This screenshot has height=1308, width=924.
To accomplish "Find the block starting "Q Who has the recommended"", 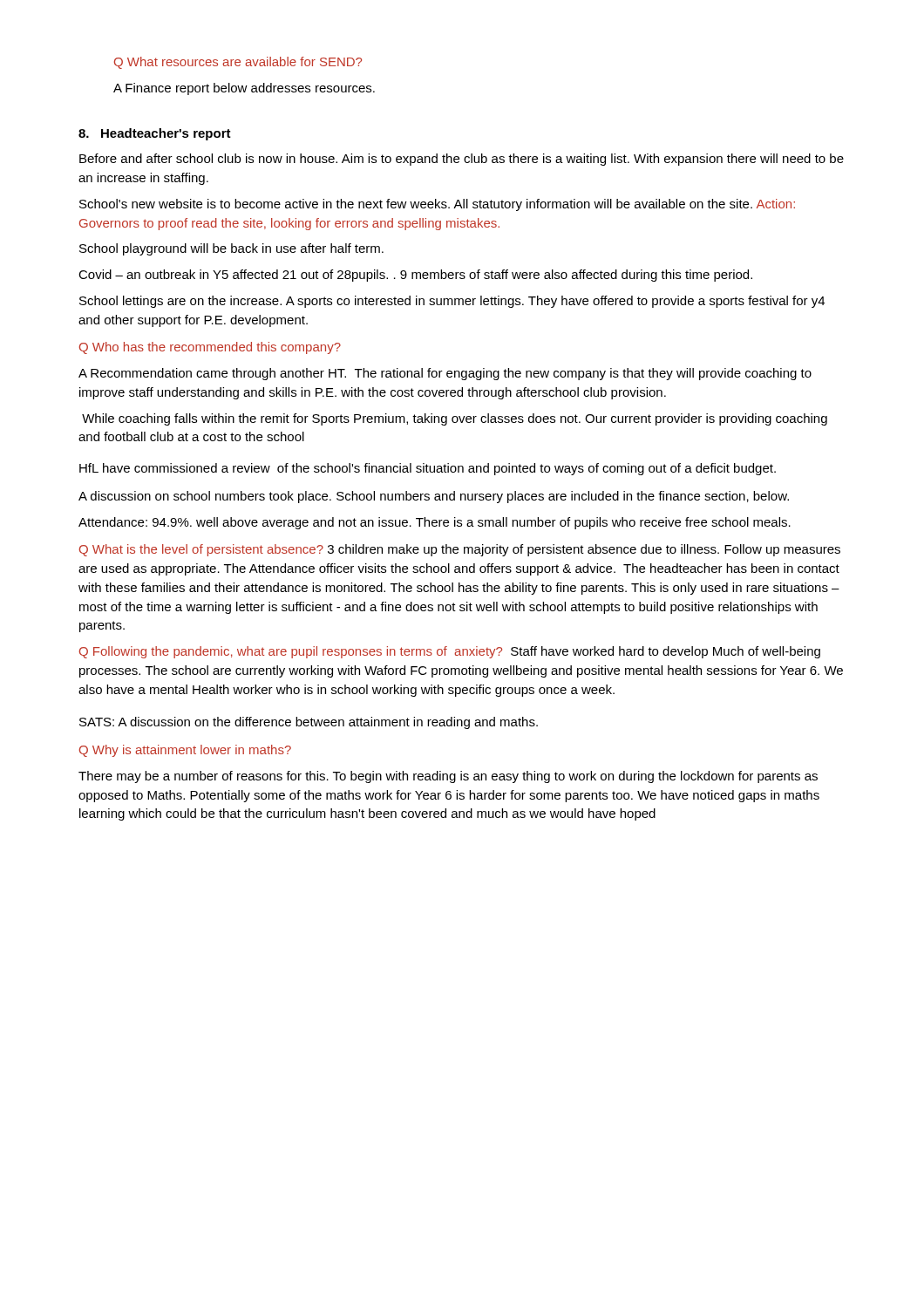I will pyautogui.click(x=462, y=392).
